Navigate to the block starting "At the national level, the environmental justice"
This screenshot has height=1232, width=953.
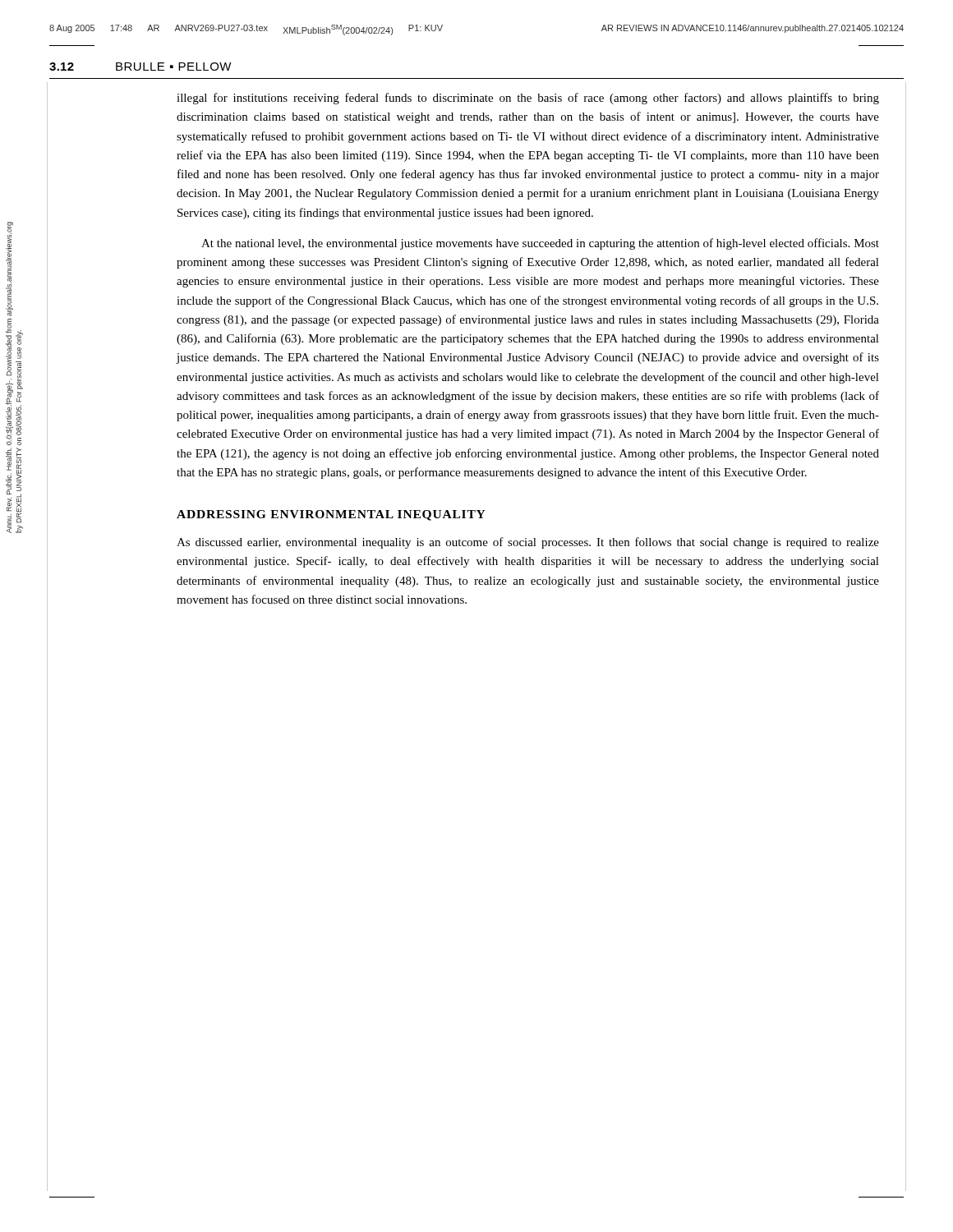pyautogui.click(x=528, y=357)
